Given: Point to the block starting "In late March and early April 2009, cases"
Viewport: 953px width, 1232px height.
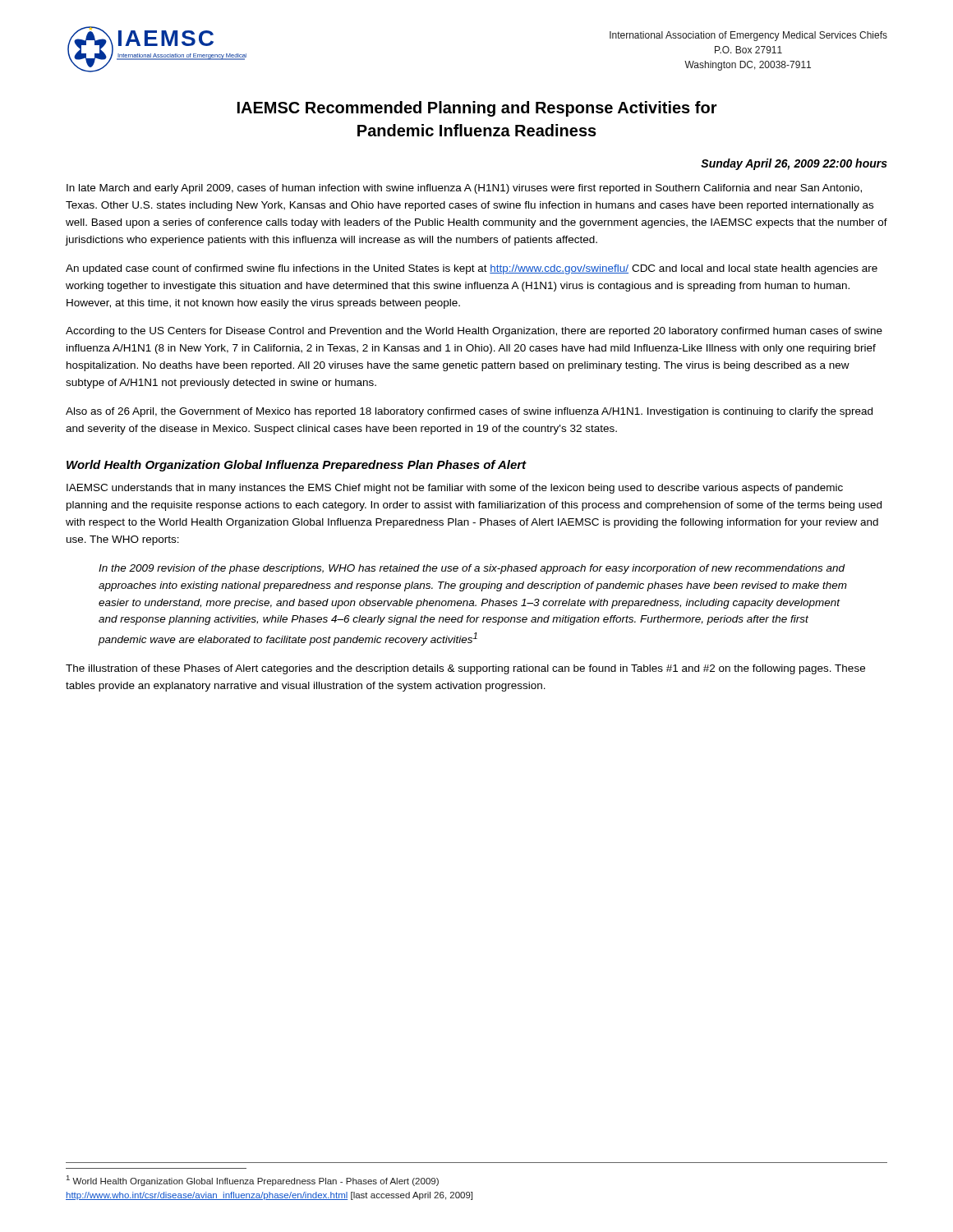Looking at the screenshot, I should pyautogui.click(x=476, y=213).
